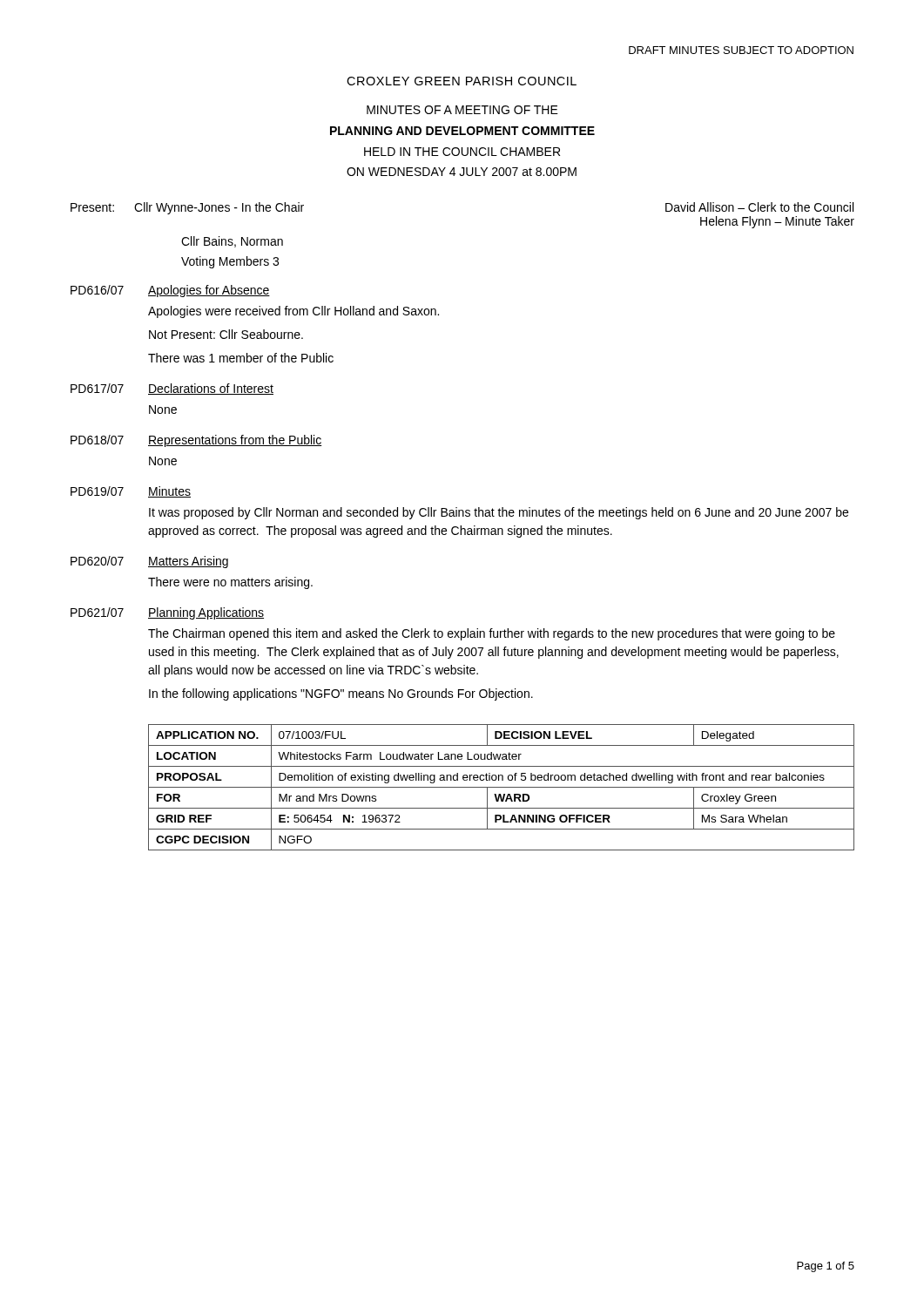924x1307 pixels.
Task: Select the element starting "Representations from the Public"
Action: tap(235, 440)
